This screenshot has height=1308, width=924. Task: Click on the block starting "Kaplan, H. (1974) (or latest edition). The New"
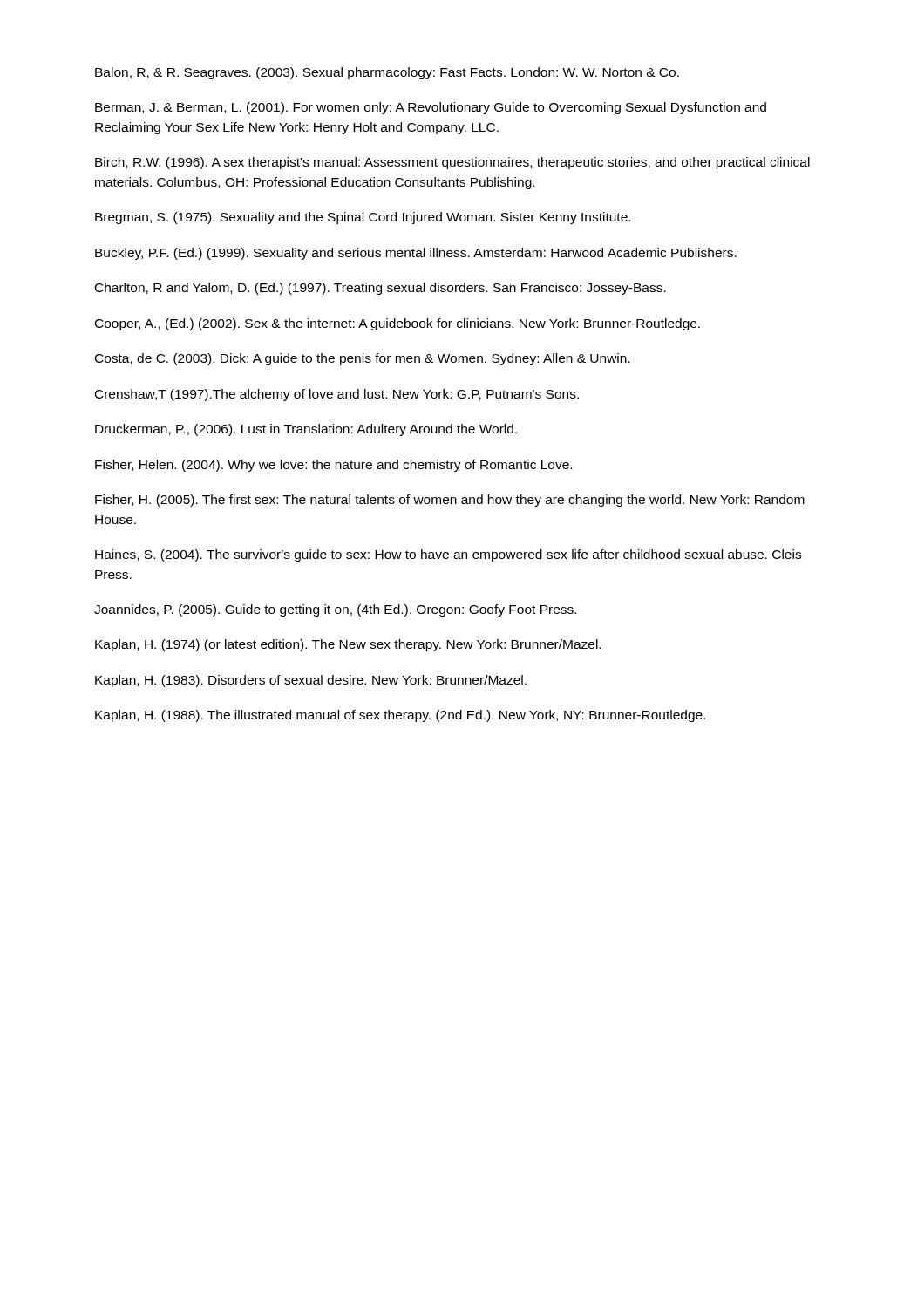[x=348, y=644]
